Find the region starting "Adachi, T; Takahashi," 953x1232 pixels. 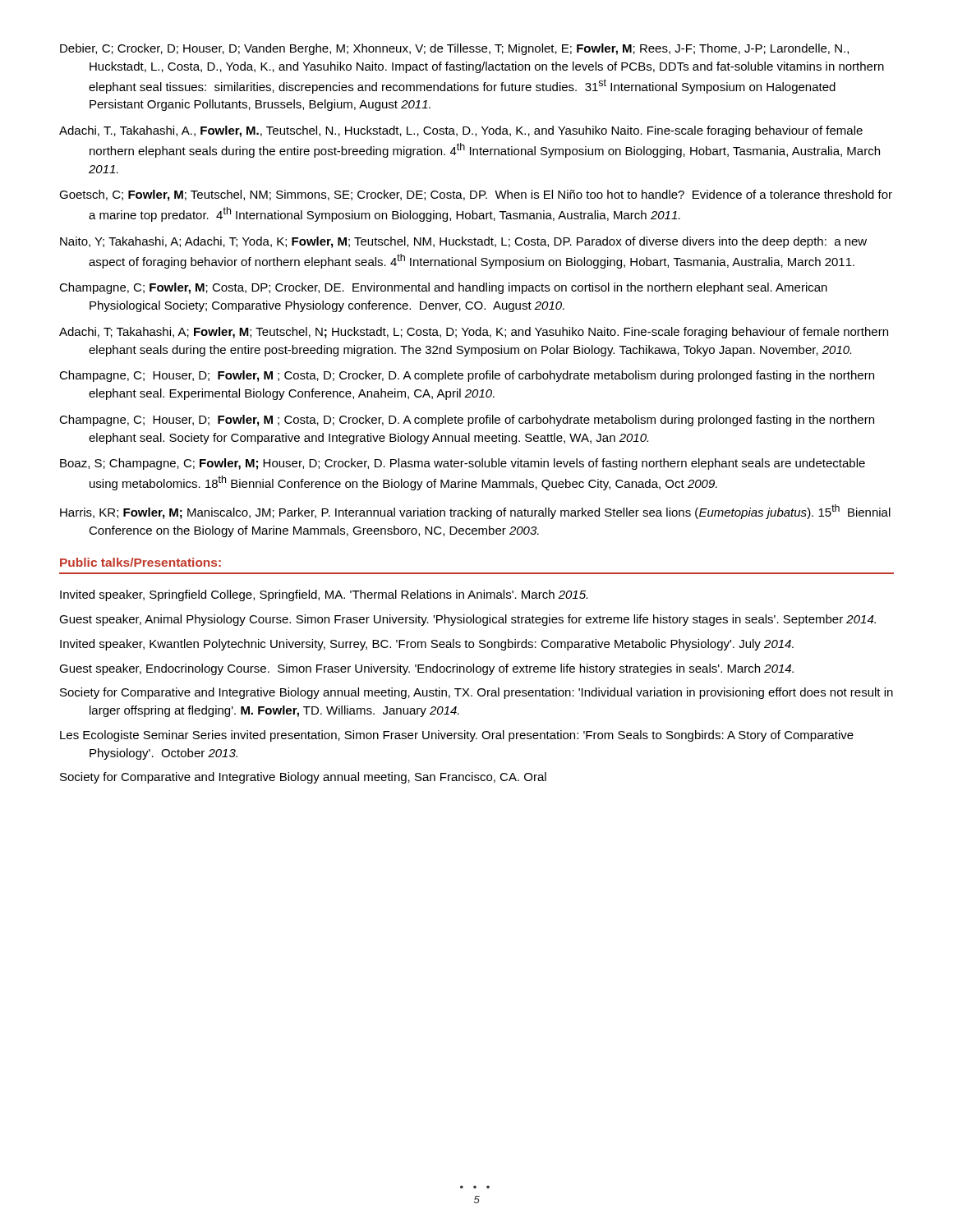click(474, 340)
